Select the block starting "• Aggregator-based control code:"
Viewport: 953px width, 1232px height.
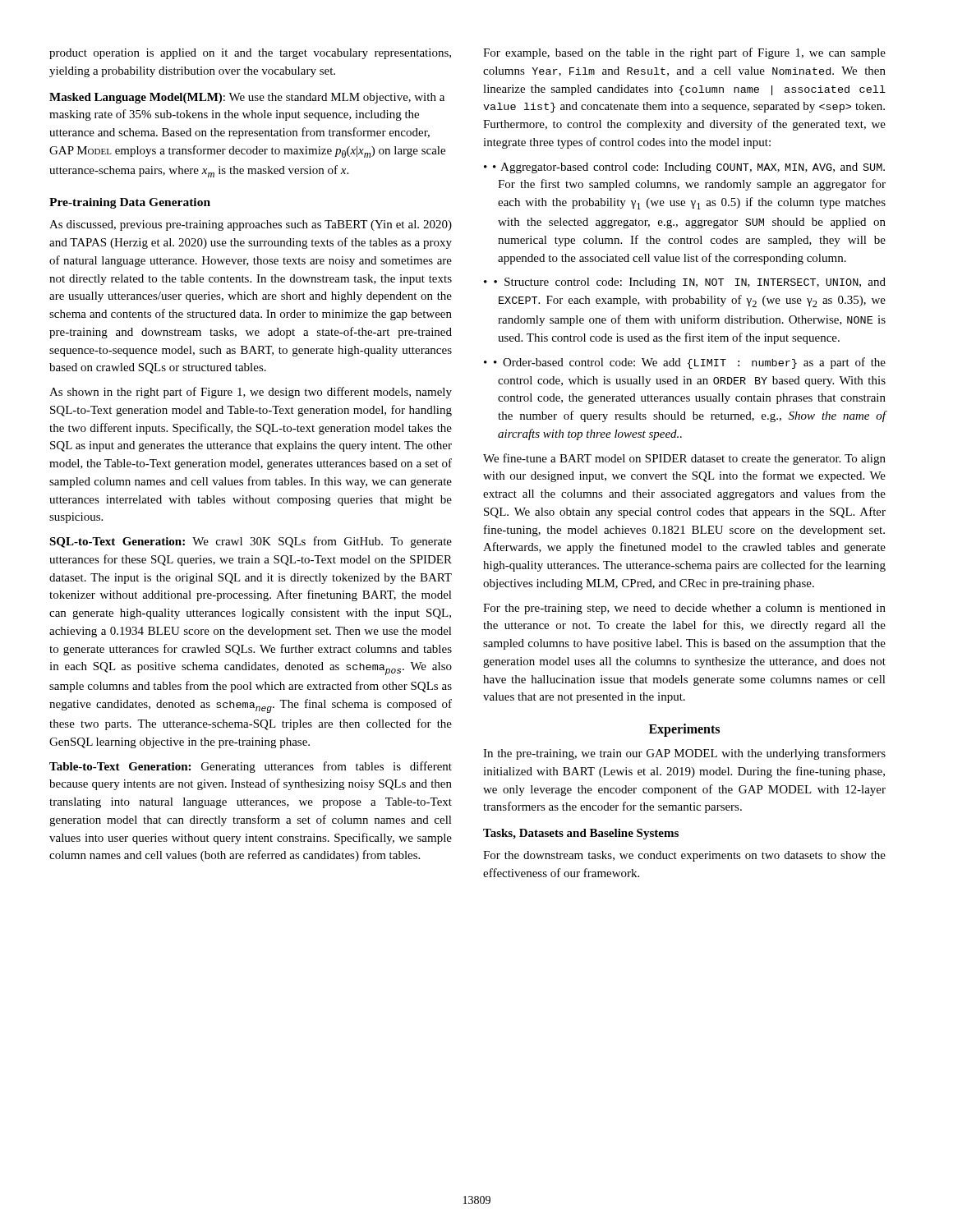click(x=689, y=212)
